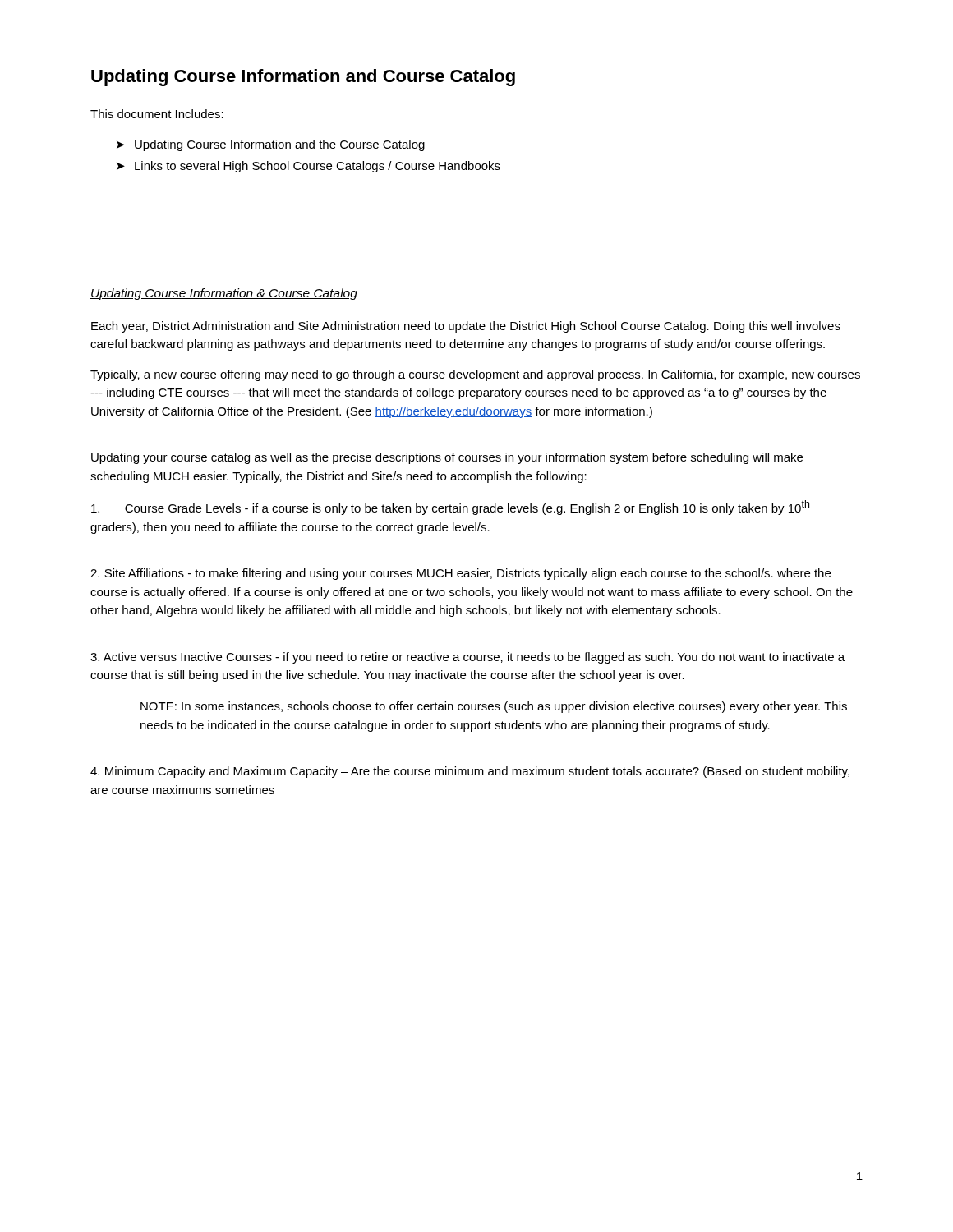Select the element starting "Site Affiliations -"

pos(472,591)
